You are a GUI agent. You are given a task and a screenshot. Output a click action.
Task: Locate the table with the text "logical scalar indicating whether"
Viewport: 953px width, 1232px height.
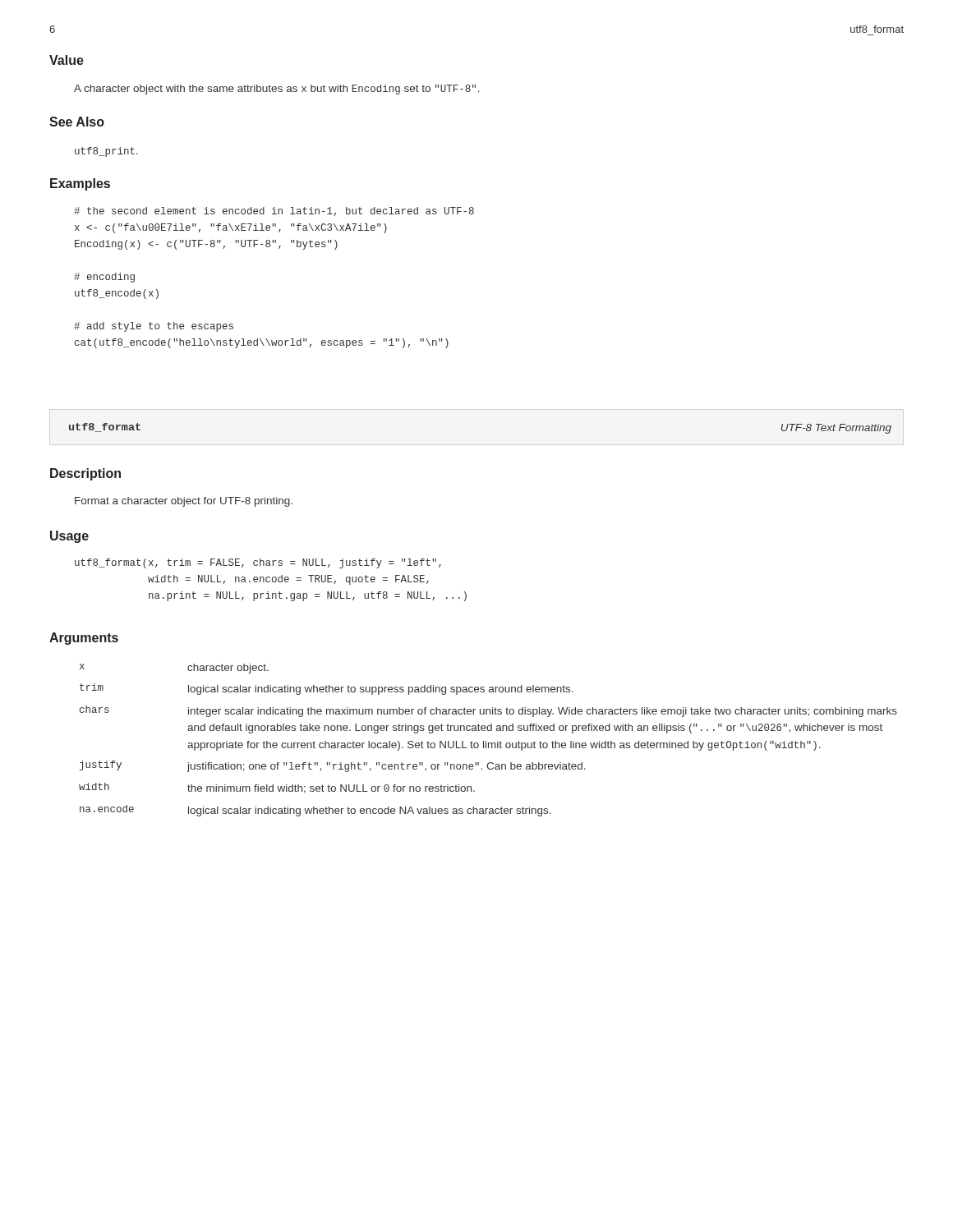pos(489,739)
